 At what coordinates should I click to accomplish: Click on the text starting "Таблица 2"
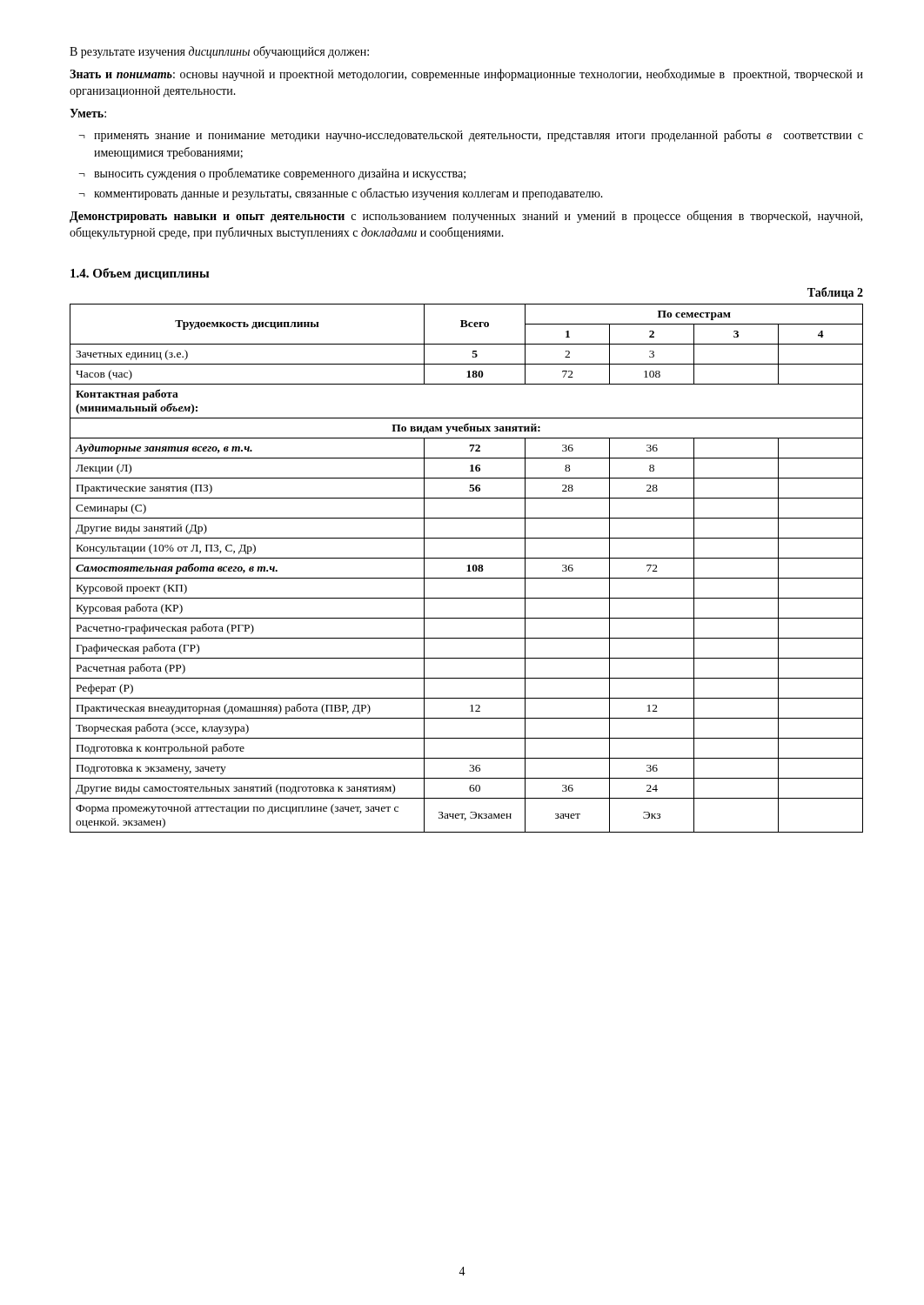tap(835, 293)
